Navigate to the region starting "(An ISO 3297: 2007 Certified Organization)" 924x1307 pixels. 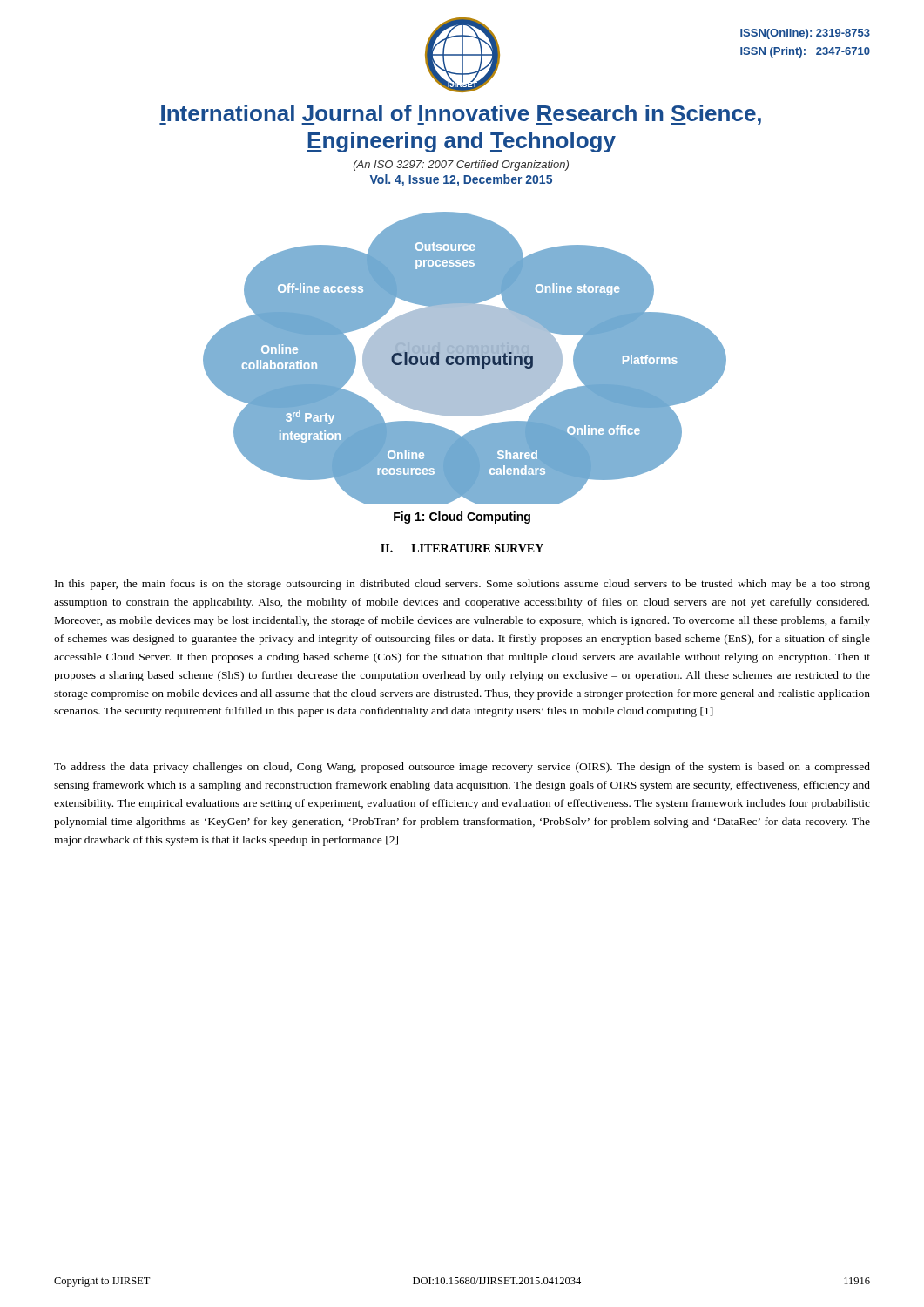[x=461, y=164]
